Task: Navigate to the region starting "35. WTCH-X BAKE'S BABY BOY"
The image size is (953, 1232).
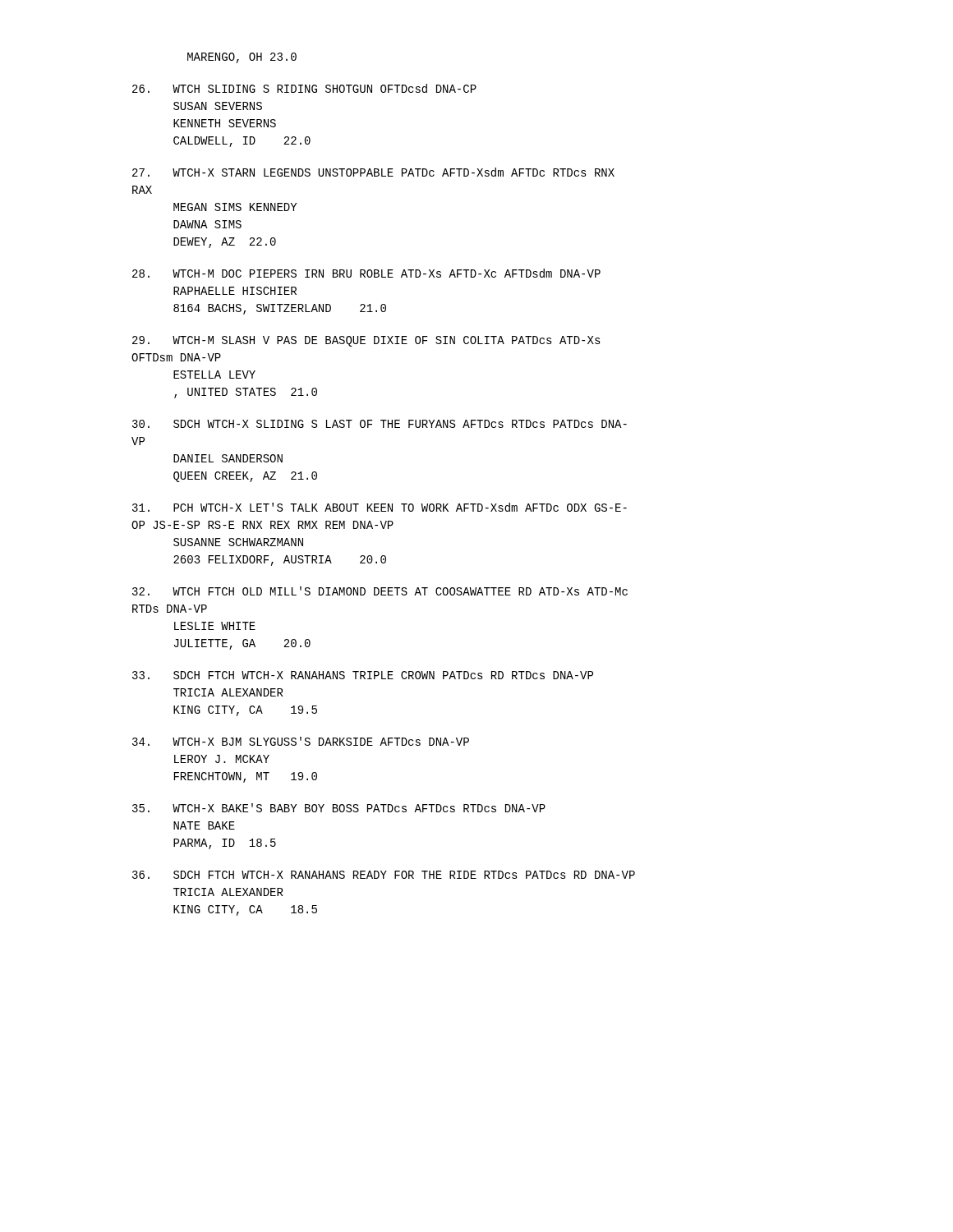Action: 339,808
